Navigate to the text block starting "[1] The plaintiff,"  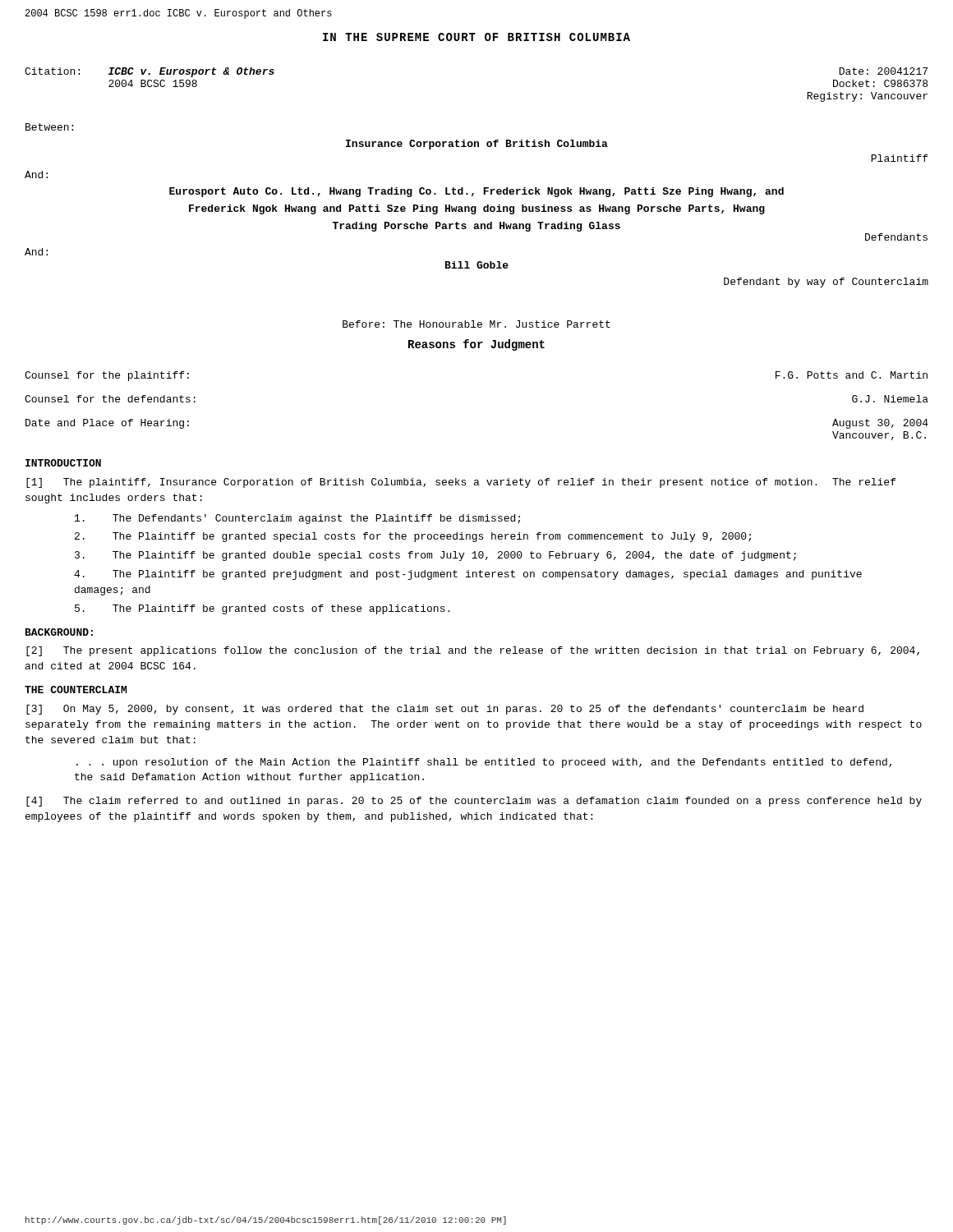click(x=460, y=490)
